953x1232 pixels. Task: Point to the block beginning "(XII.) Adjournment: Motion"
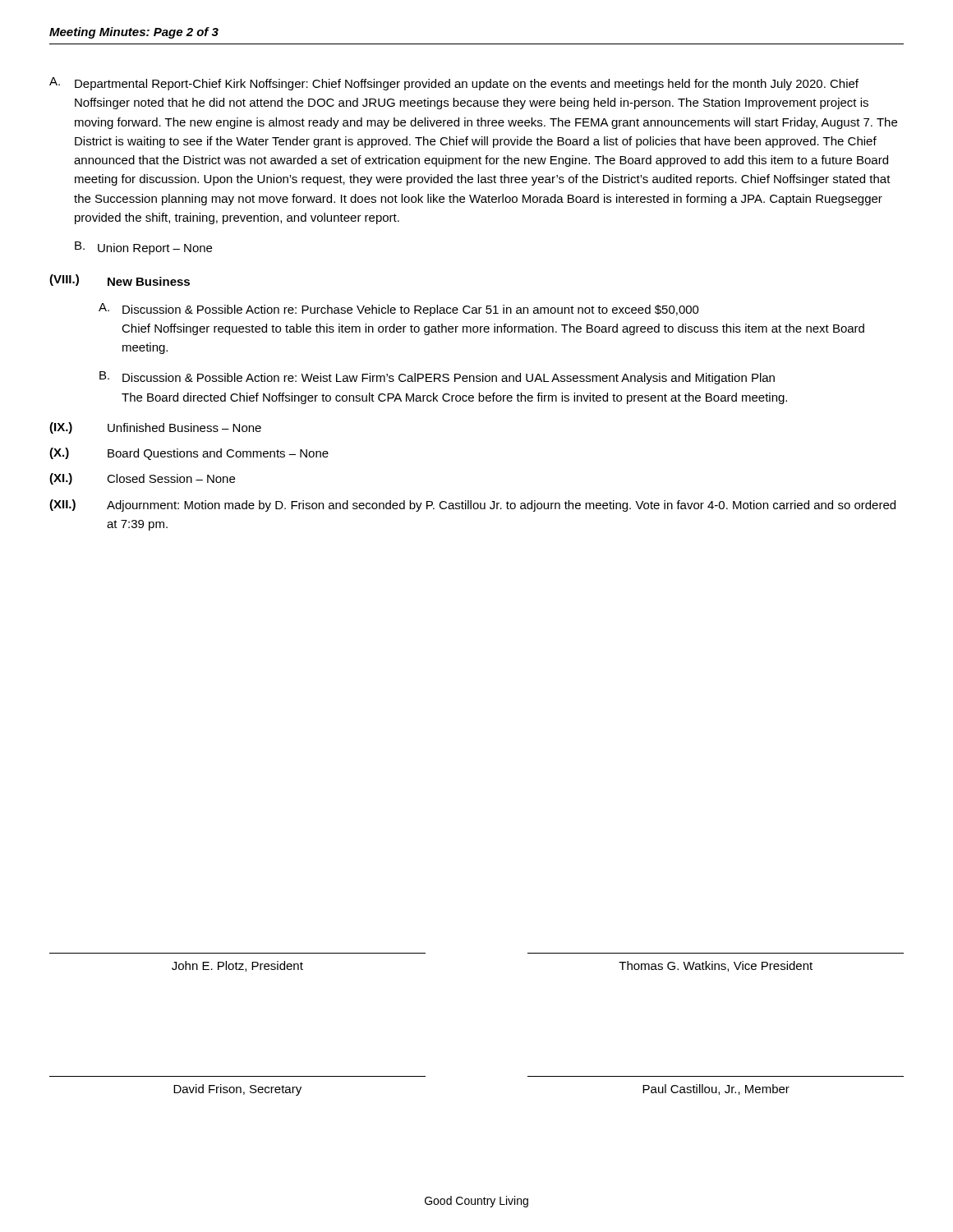[x=476, y=514]
